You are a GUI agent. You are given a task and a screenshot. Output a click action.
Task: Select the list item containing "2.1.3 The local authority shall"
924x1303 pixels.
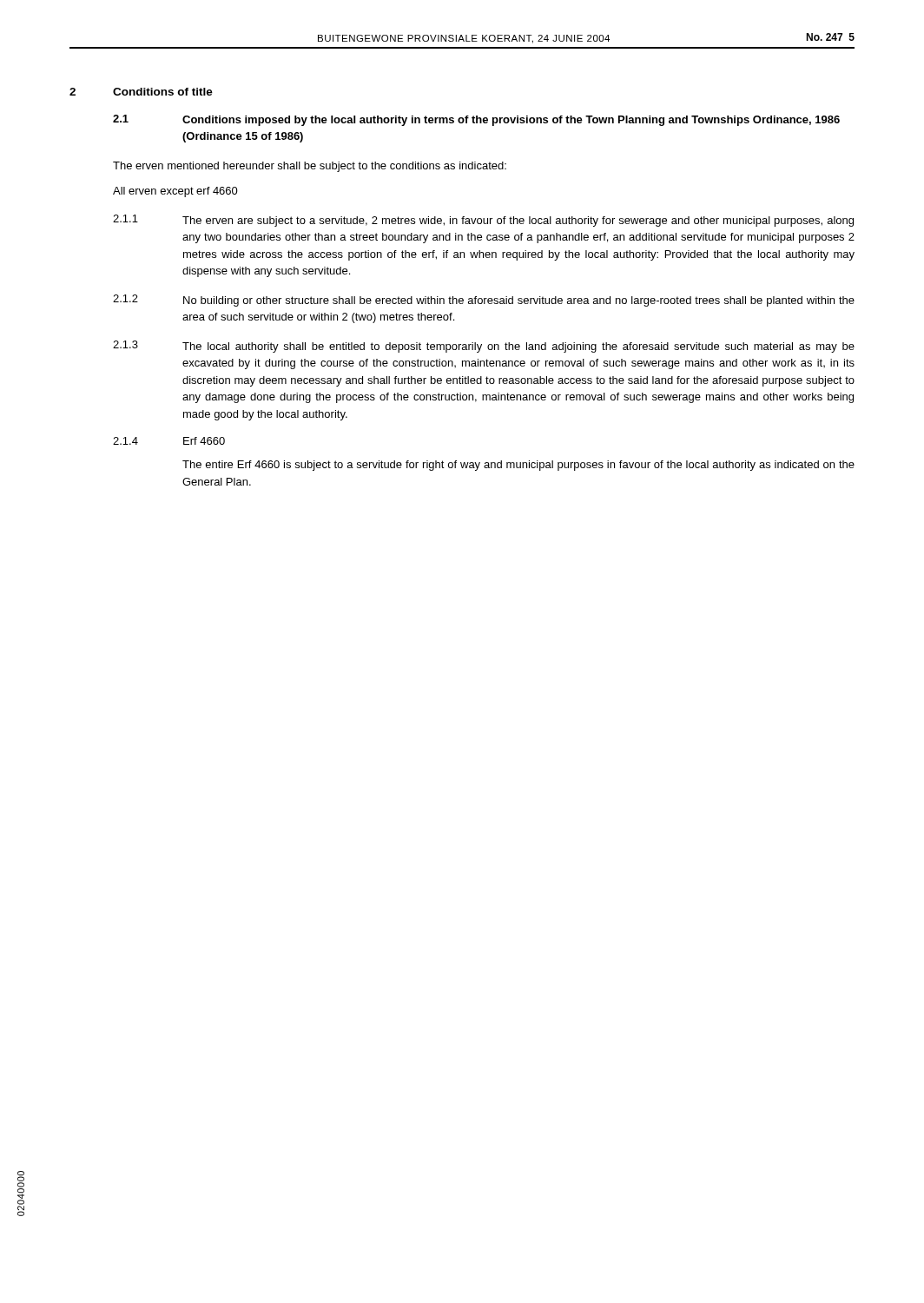pyautogui.click(x=484, y=380)
